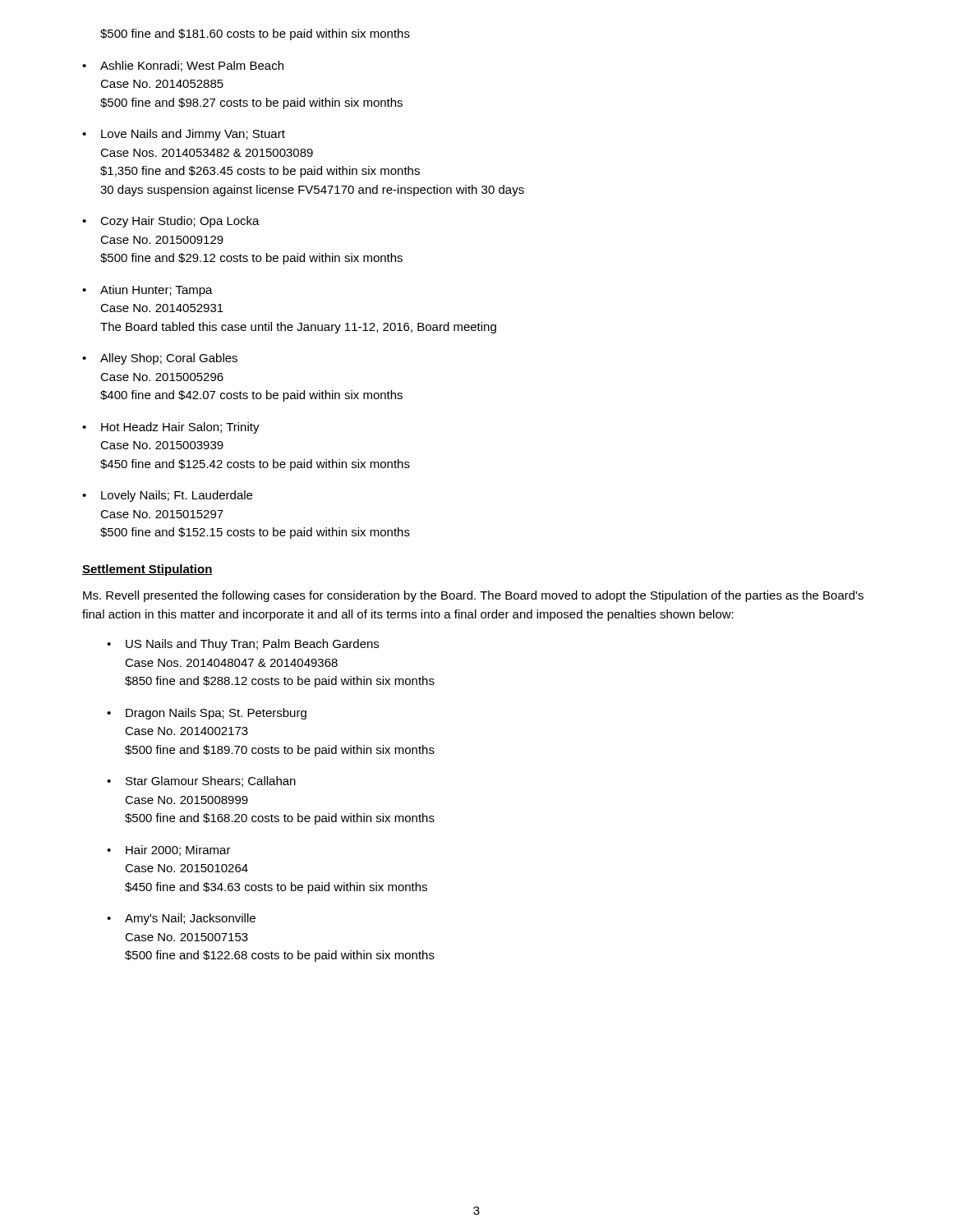Click the passage that begins "• Cozy Hair Studio; Opa Locka"
The width and height of the screenshot is (953, 1232).
pos(171,222)
